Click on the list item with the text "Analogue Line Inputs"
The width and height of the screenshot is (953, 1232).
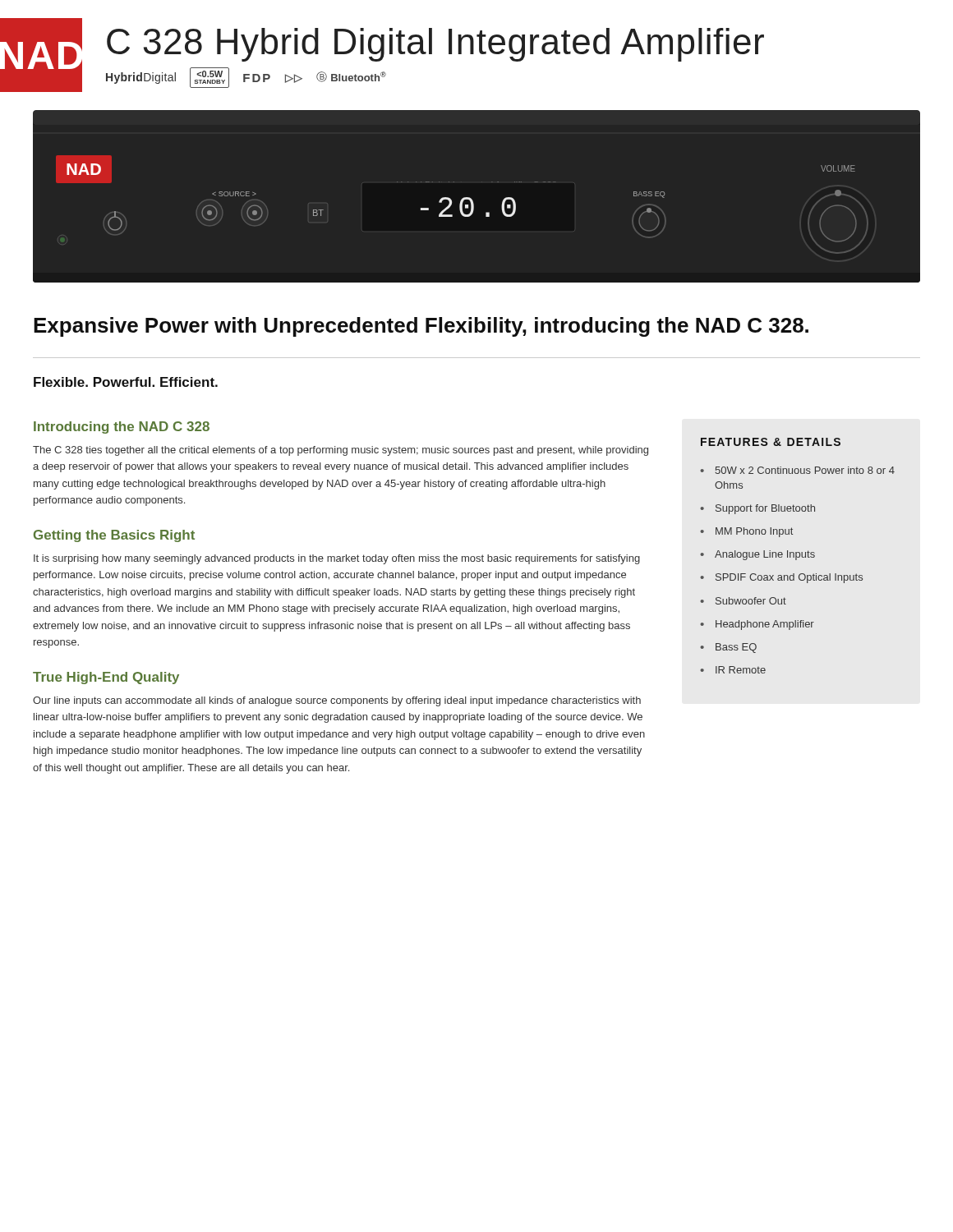click(765, 554)
